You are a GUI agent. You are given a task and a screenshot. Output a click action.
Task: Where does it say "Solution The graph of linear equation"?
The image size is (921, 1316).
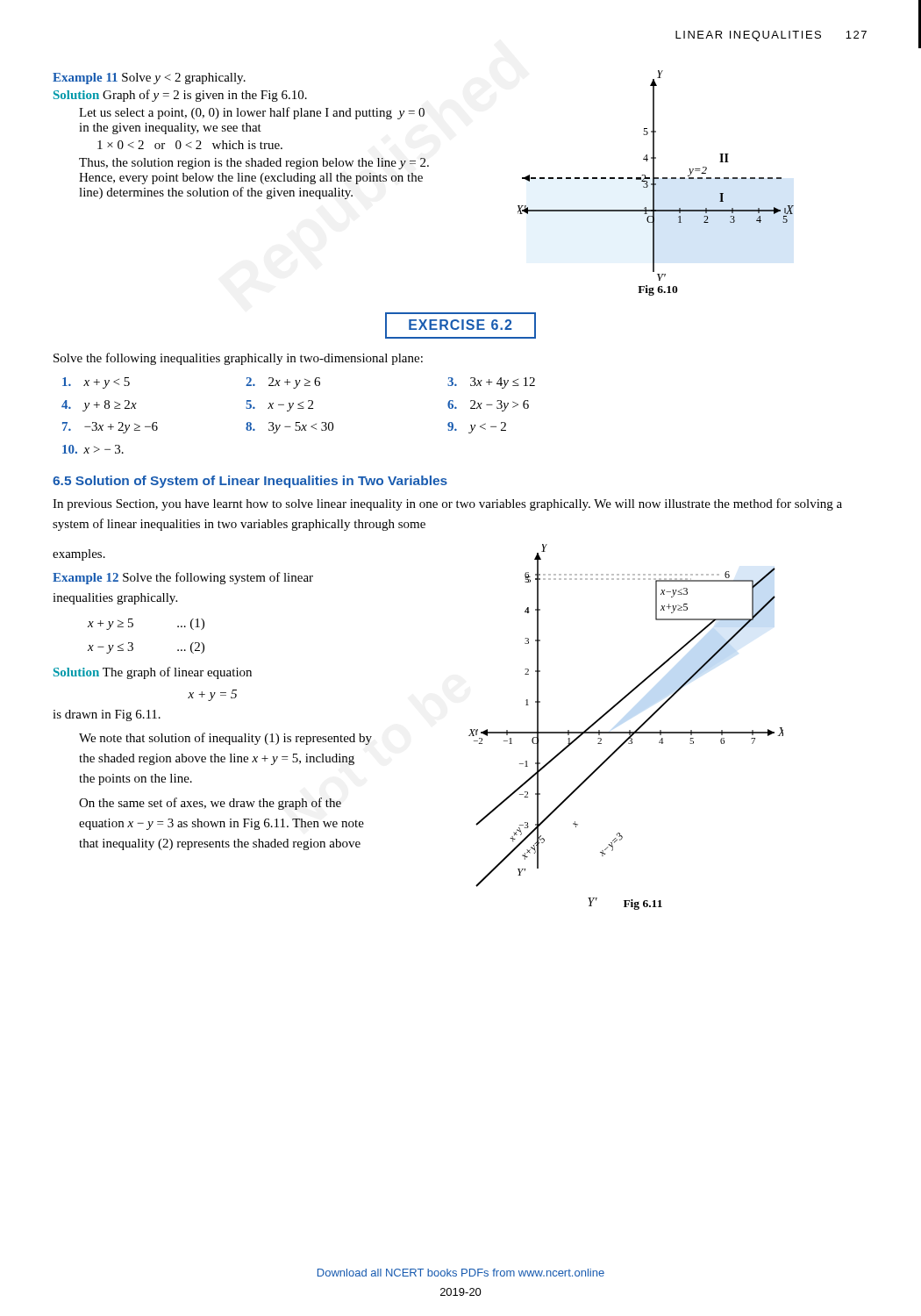pyautogui.click(x=152, y=672)
